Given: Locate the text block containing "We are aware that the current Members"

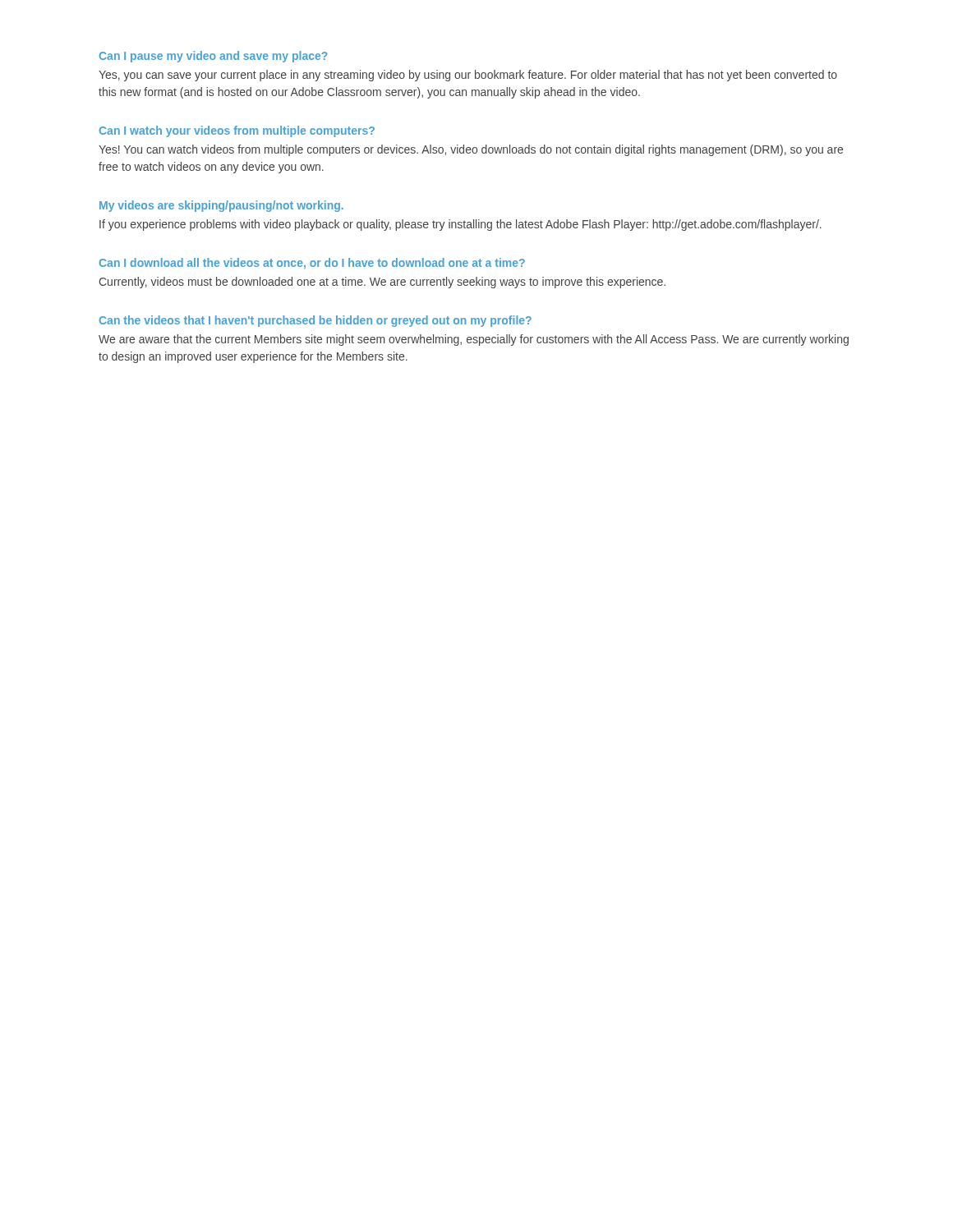Looking at the screenshot, I should point(474,348).
